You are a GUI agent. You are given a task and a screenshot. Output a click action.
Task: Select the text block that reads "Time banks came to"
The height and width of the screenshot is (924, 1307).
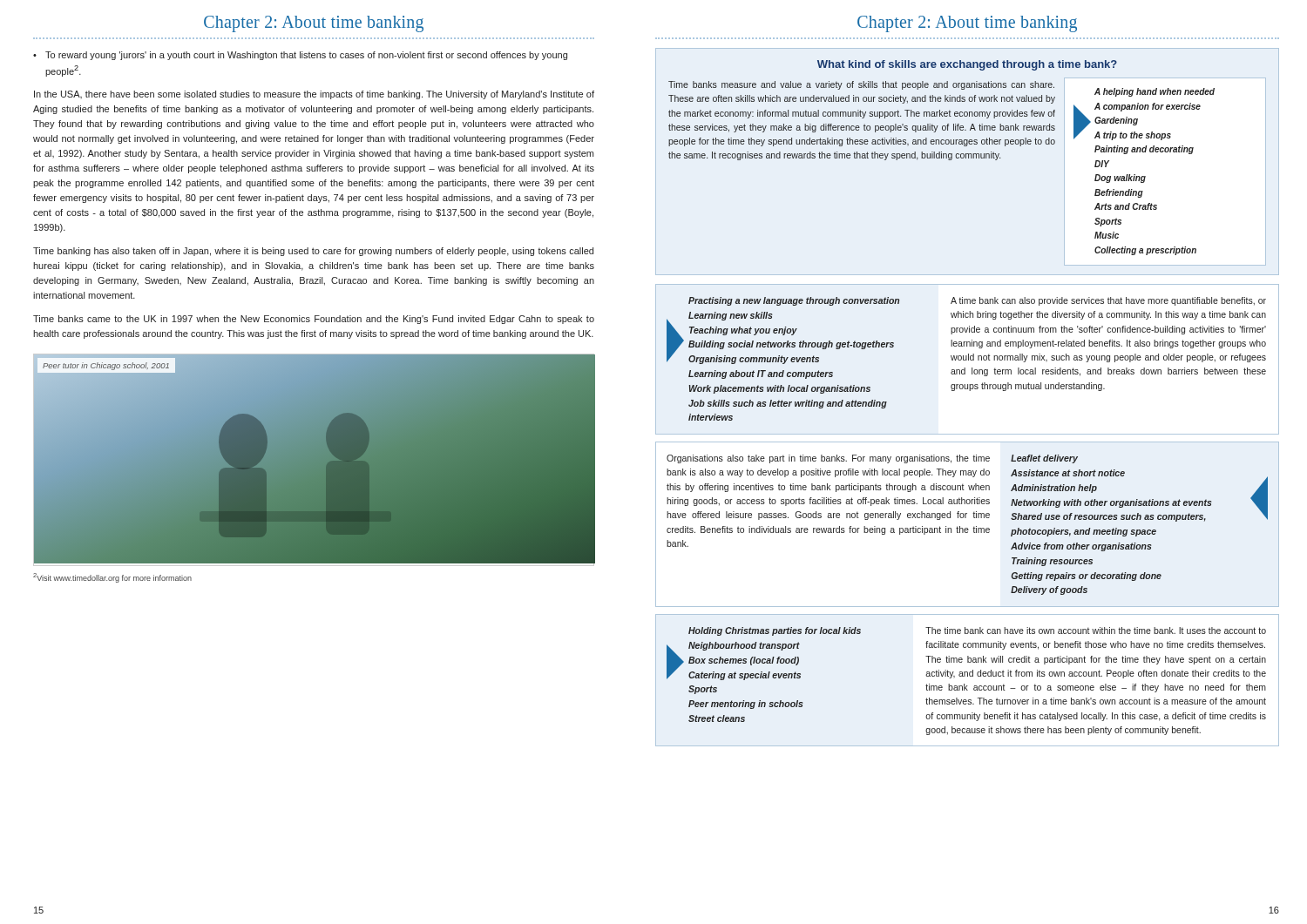tap(314, 326)
